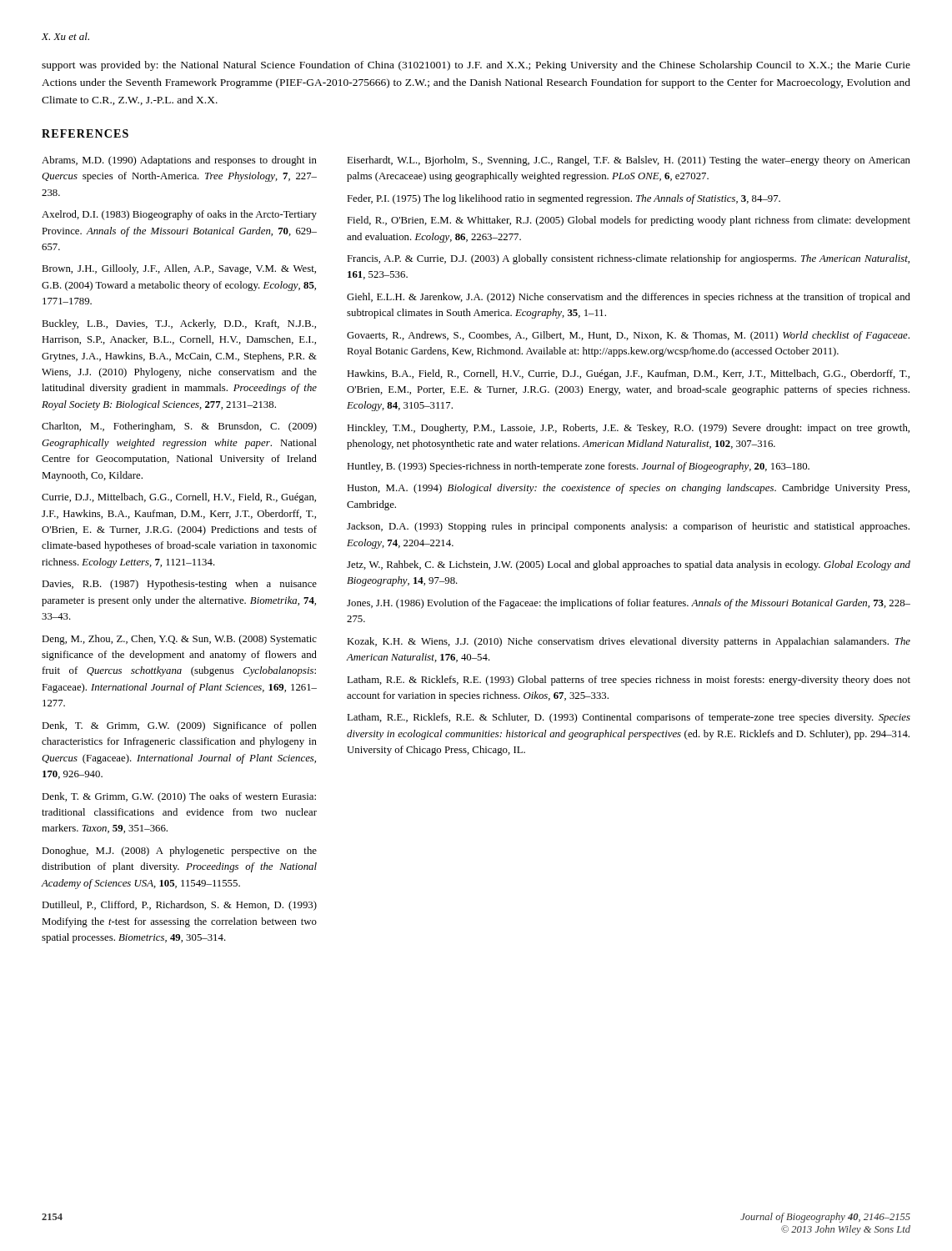This screenshot has height=1251, width=952.
Task: Find the text starting "support was provided by: the National"
Action: coord(476,82)
